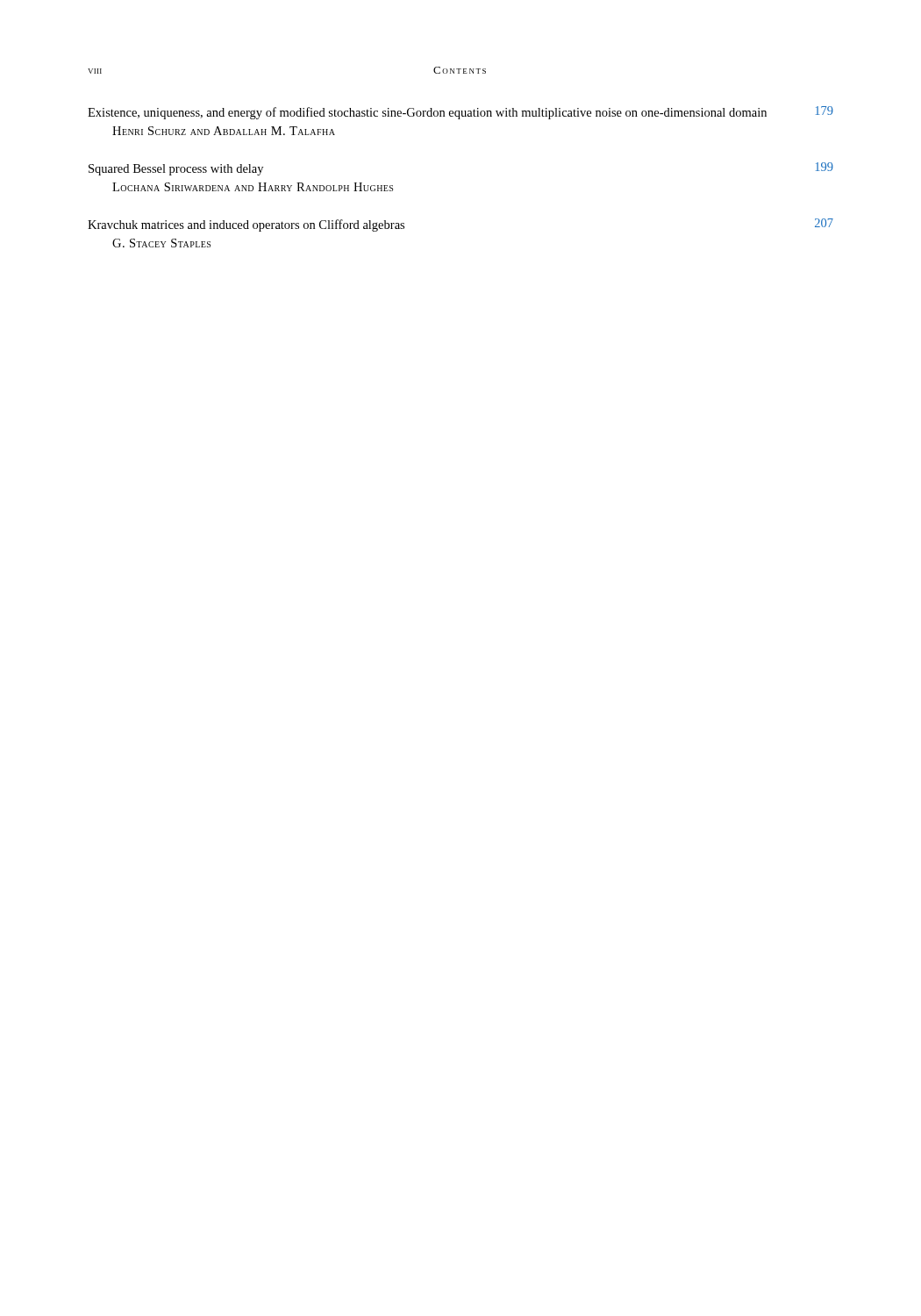Point to the text block starting "Kravchuk matrices and"
This screenshot has width=921, height=1316.
tap(246, 223)
